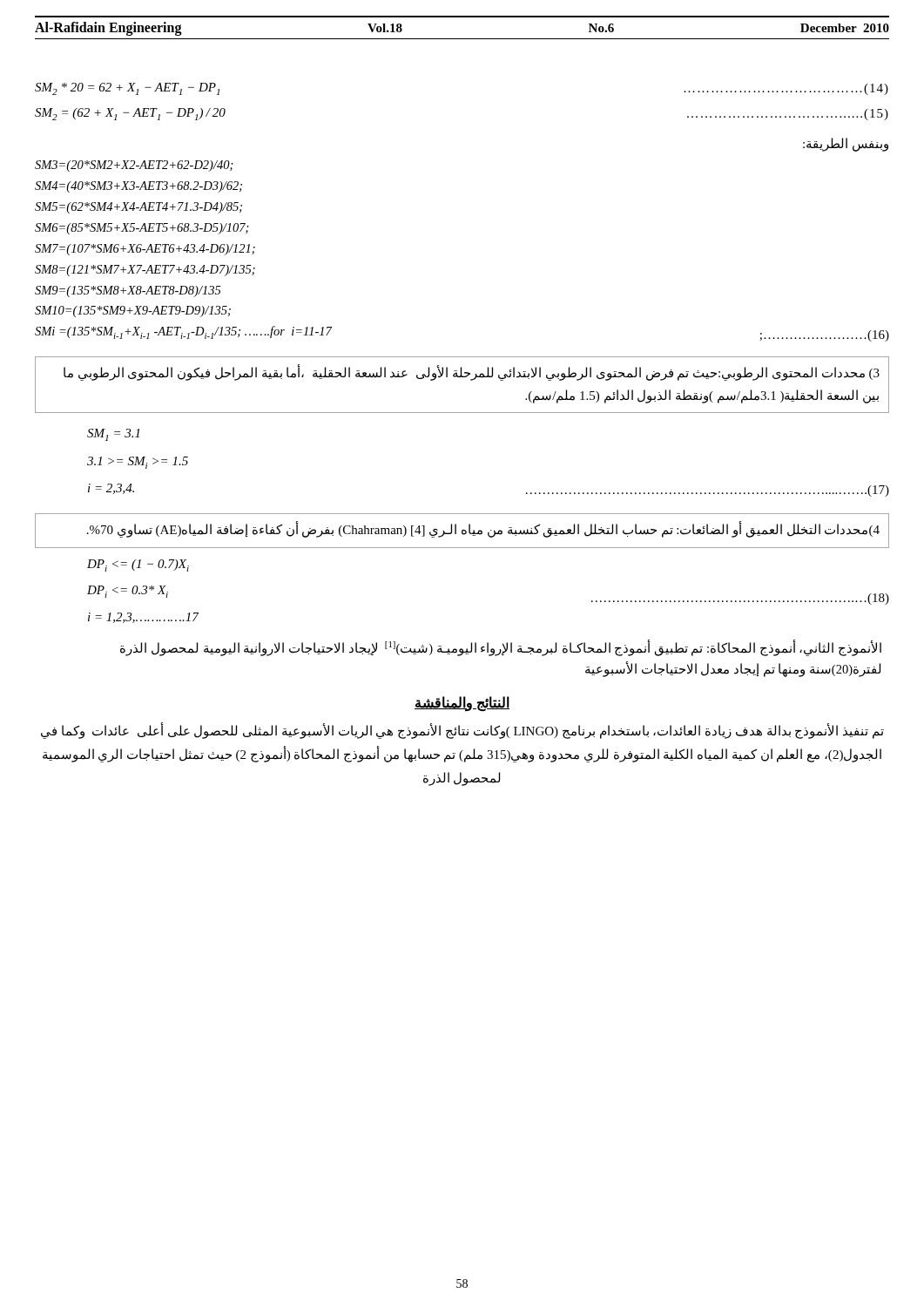Navigate to the text block starting "SM2 = (62 + X1 − AET1 −"
924x1307 pixels.
click(x=140, y=114)
